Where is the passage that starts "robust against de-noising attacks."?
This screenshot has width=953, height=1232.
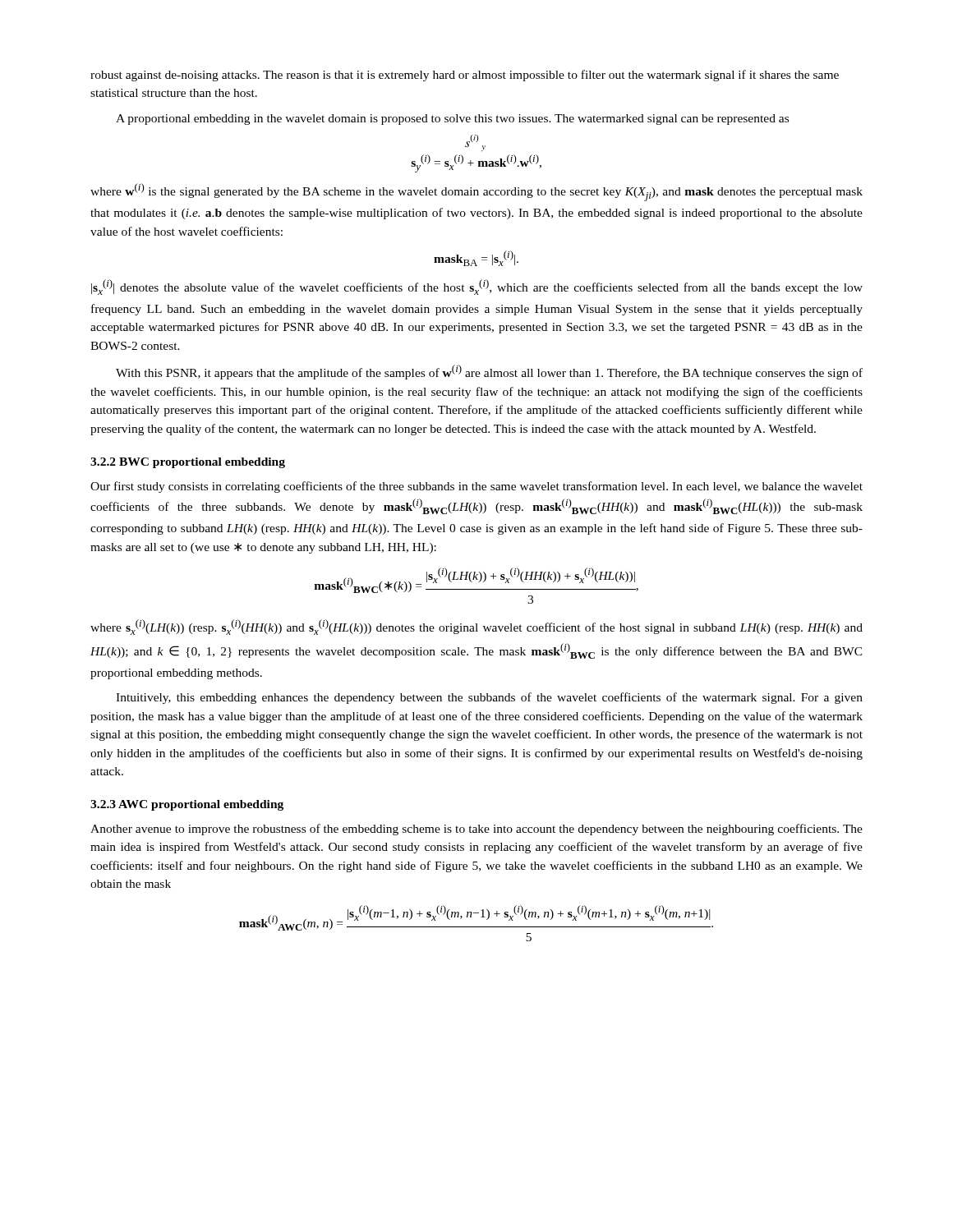coord(465,84)
